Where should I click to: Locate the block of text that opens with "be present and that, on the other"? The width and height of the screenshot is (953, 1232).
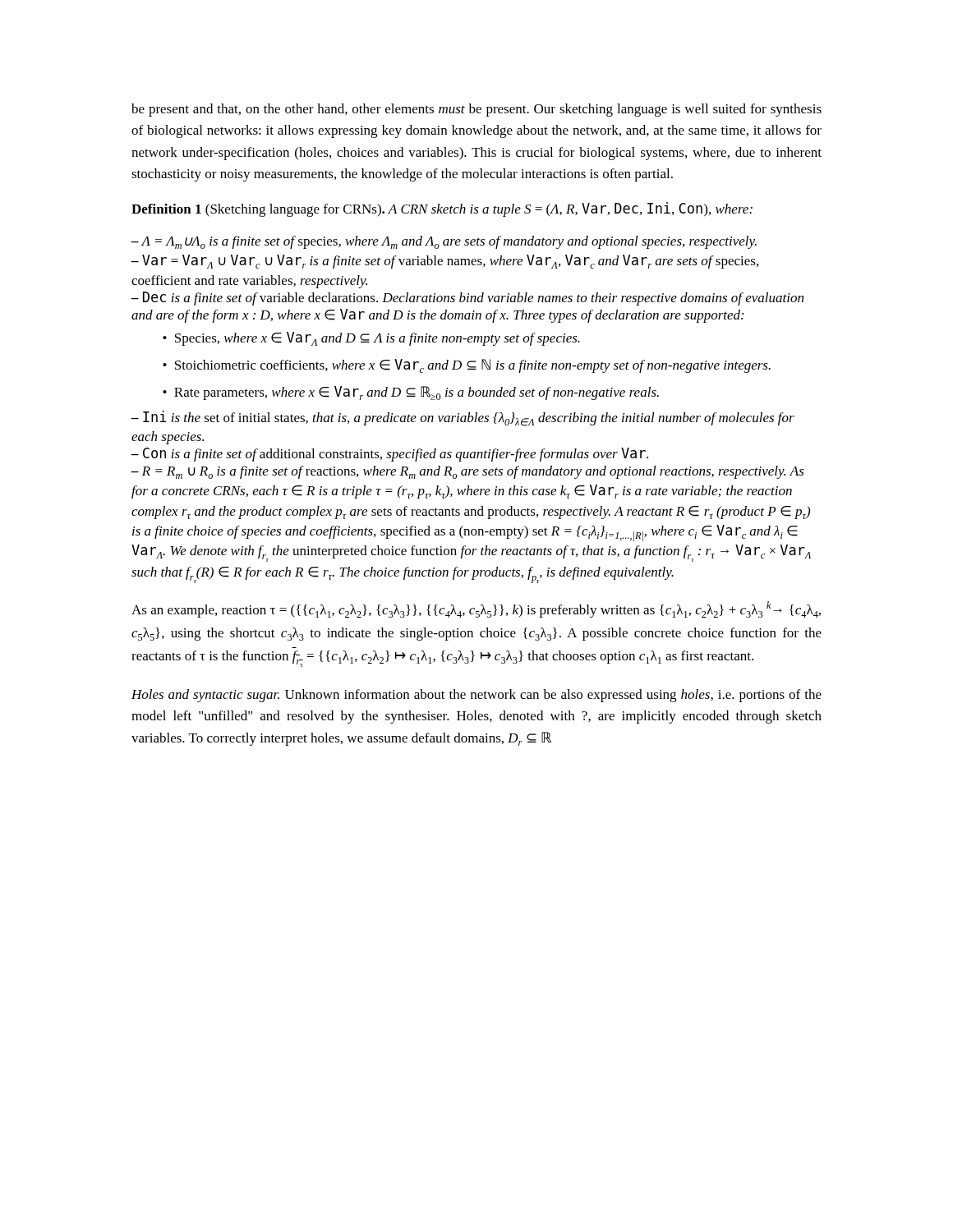(476, 142)
